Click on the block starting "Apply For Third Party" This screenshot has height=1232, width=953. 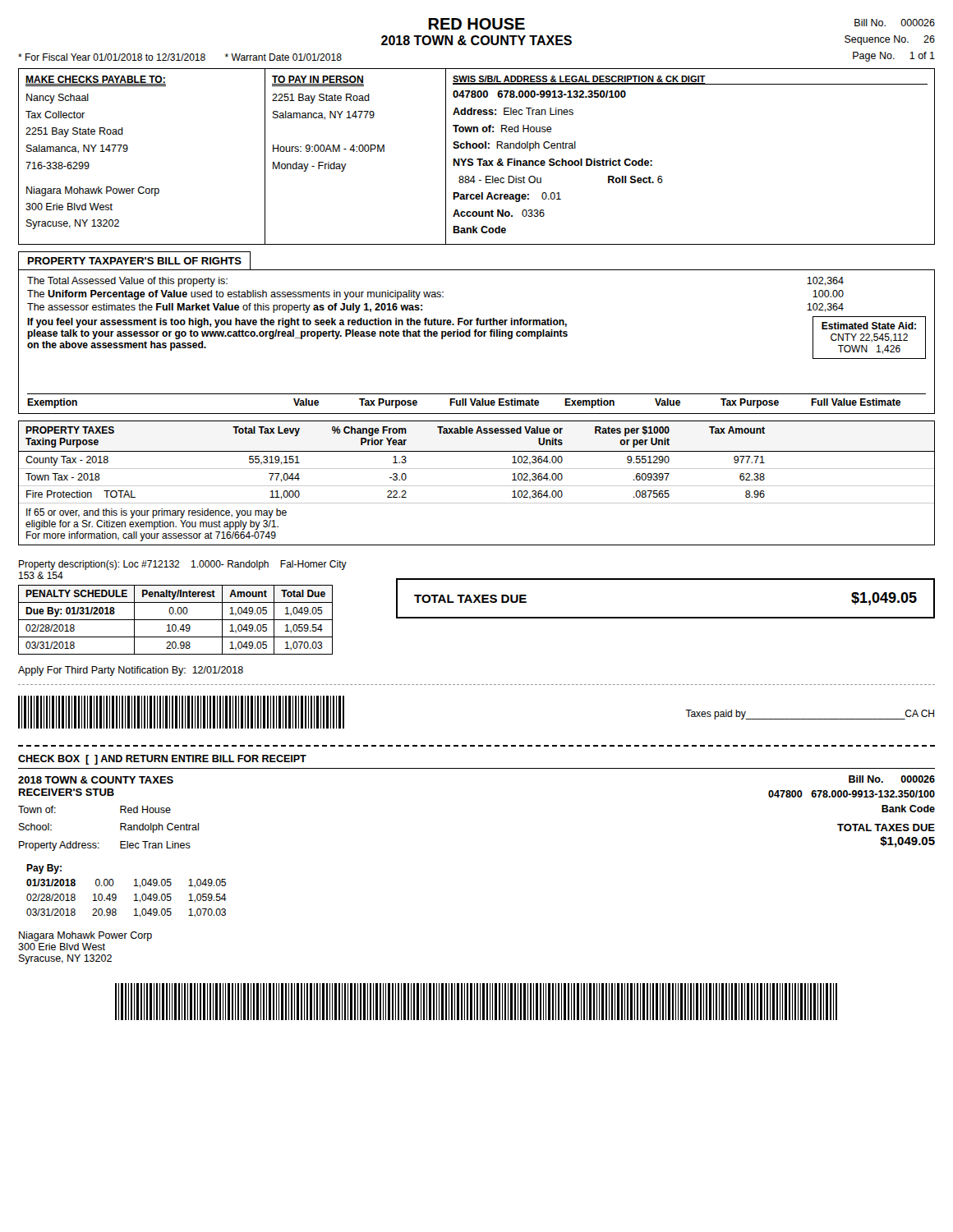[x=131, y=670]
